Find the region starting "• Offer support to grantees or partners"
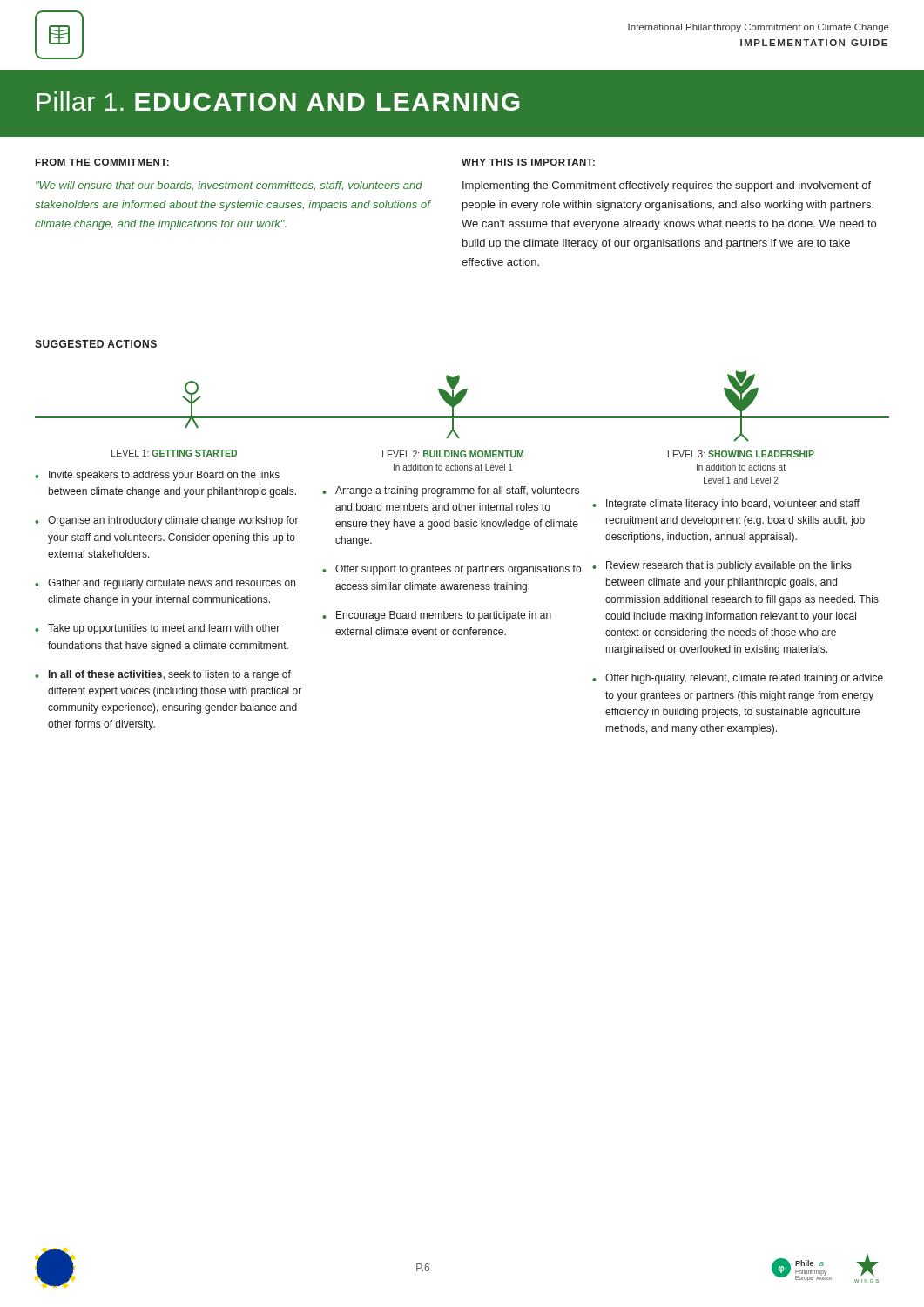Viewport: 924px width, 1307px height. pos(453,578)
